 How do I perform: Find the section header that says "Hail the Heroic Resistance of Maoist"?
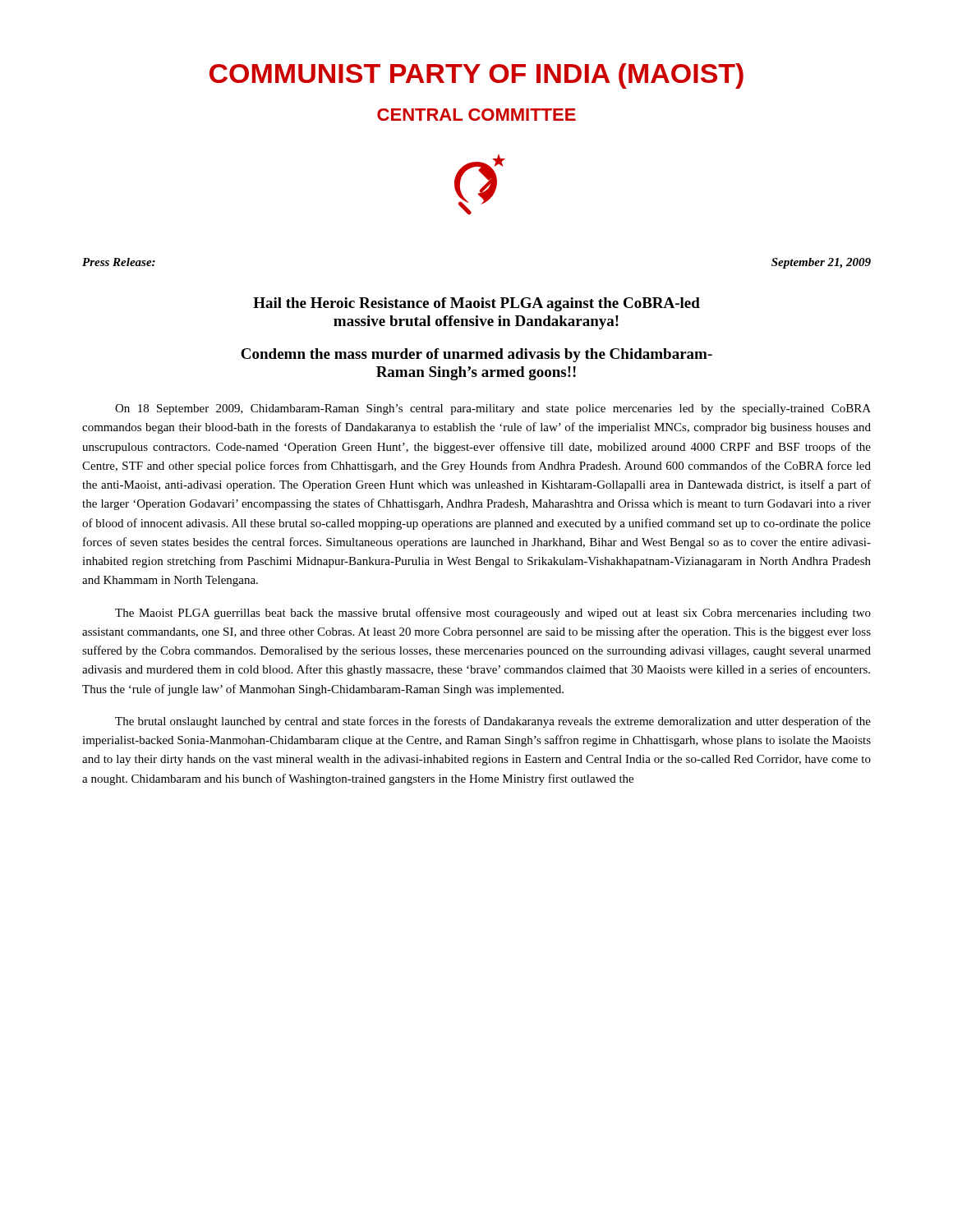click(476, 312)
